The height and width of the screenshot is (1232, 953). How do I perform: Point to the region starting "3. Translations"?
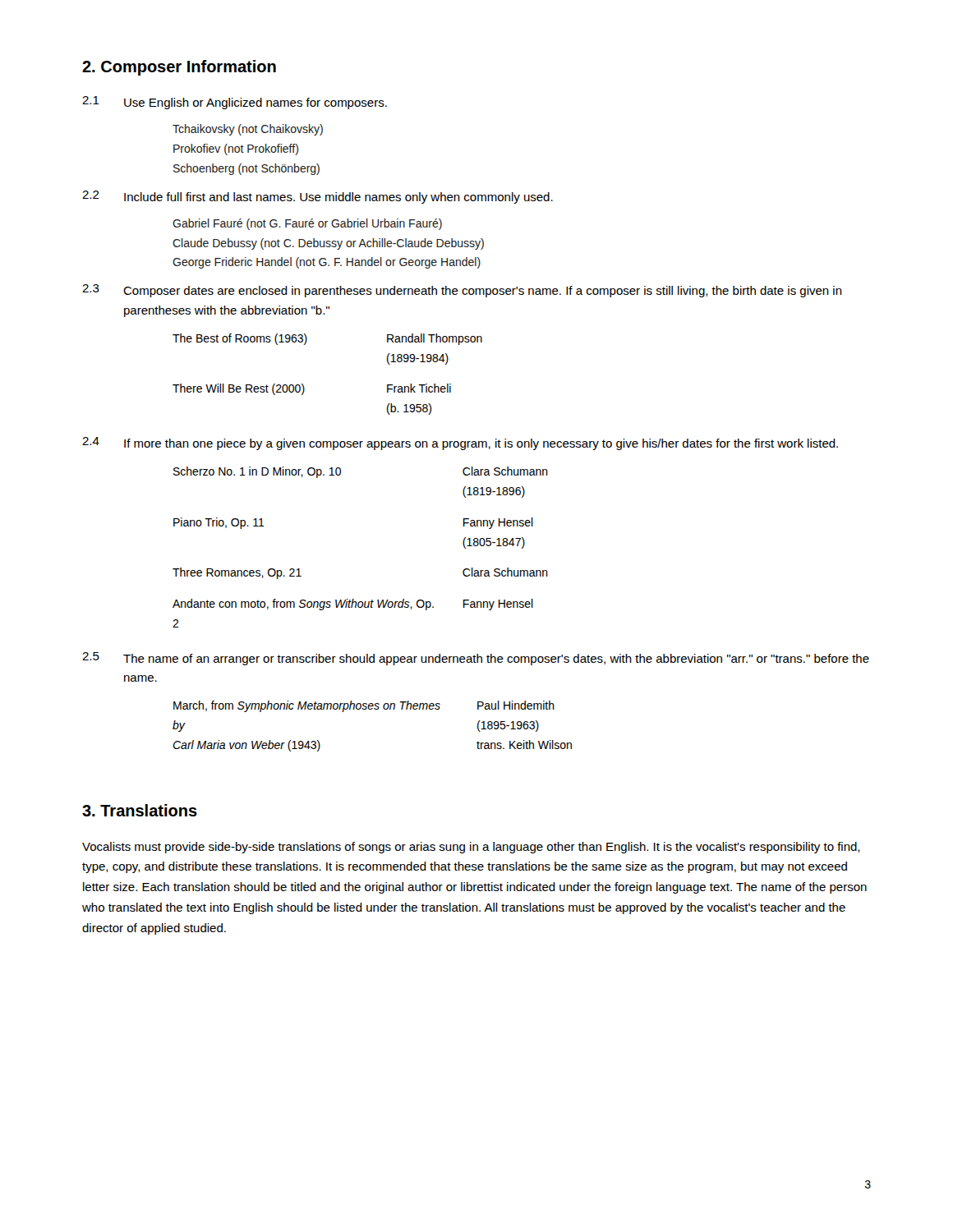click(x=140, y=810)
